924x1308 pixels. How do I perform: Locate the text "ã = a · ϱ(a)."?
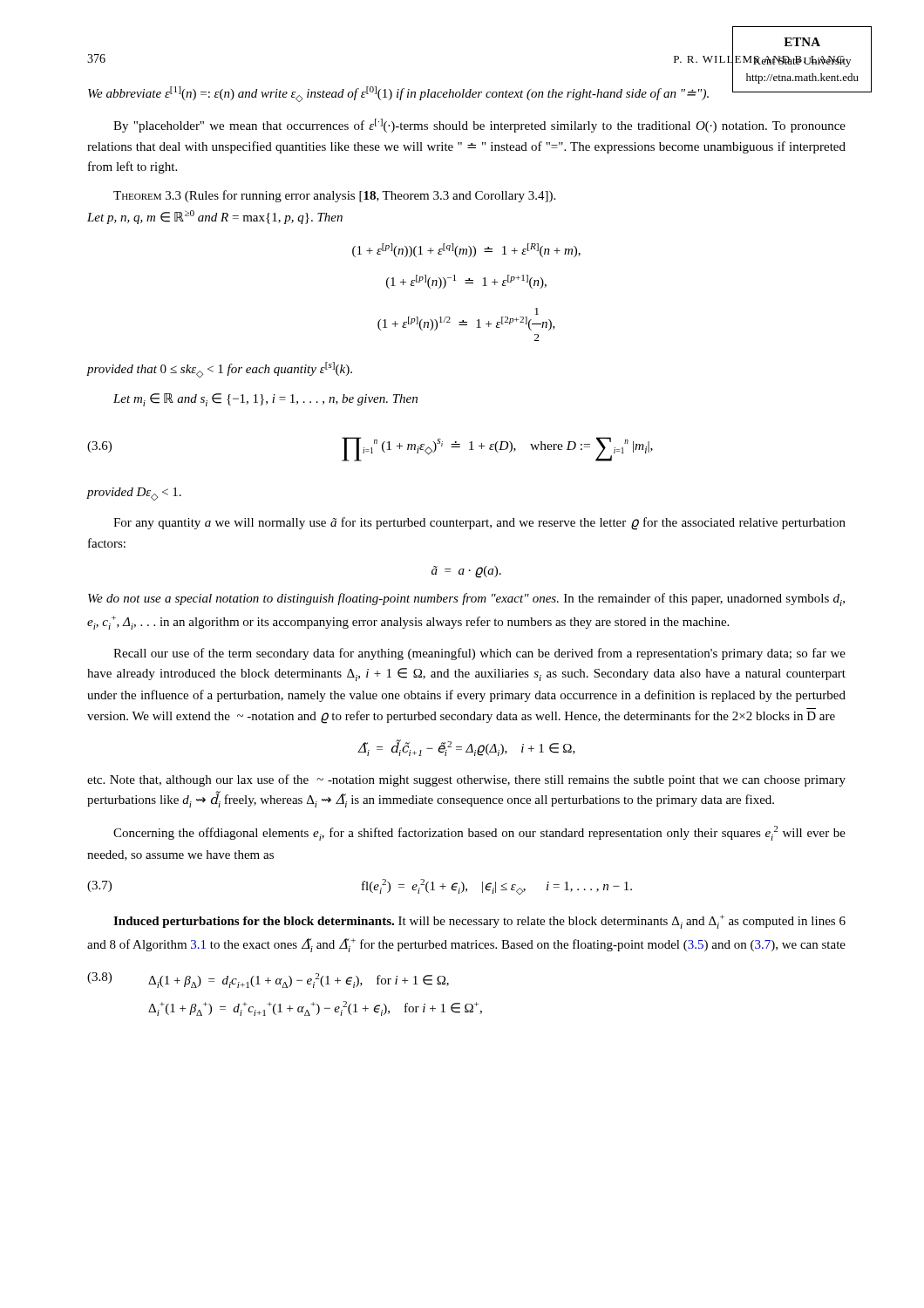click(x=466, y=570)
